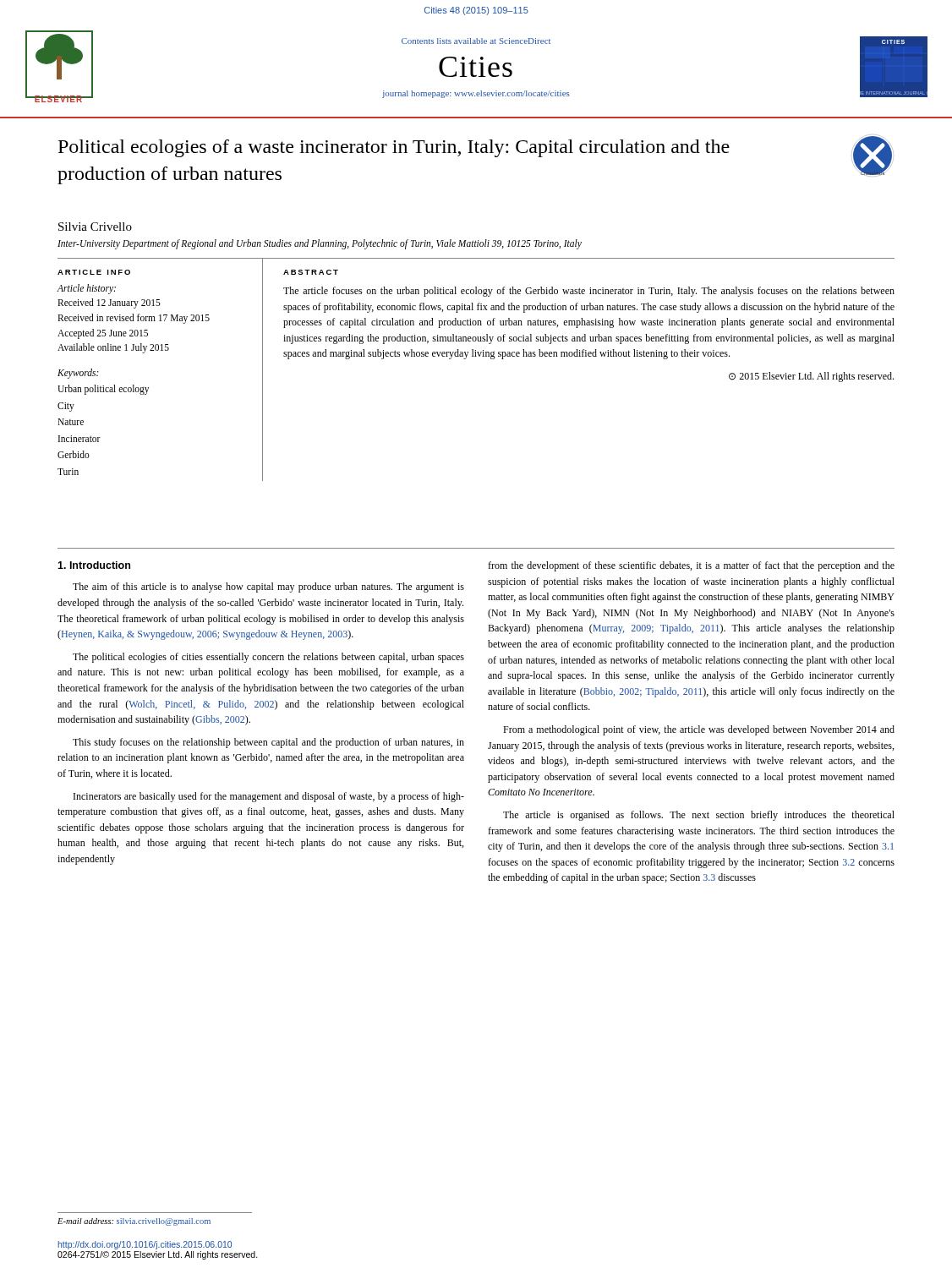Viewport: 952px width, 1268px height.
Task: Click on the text that reads "Silvia Crivello"
Action: (x=95, y=227)
